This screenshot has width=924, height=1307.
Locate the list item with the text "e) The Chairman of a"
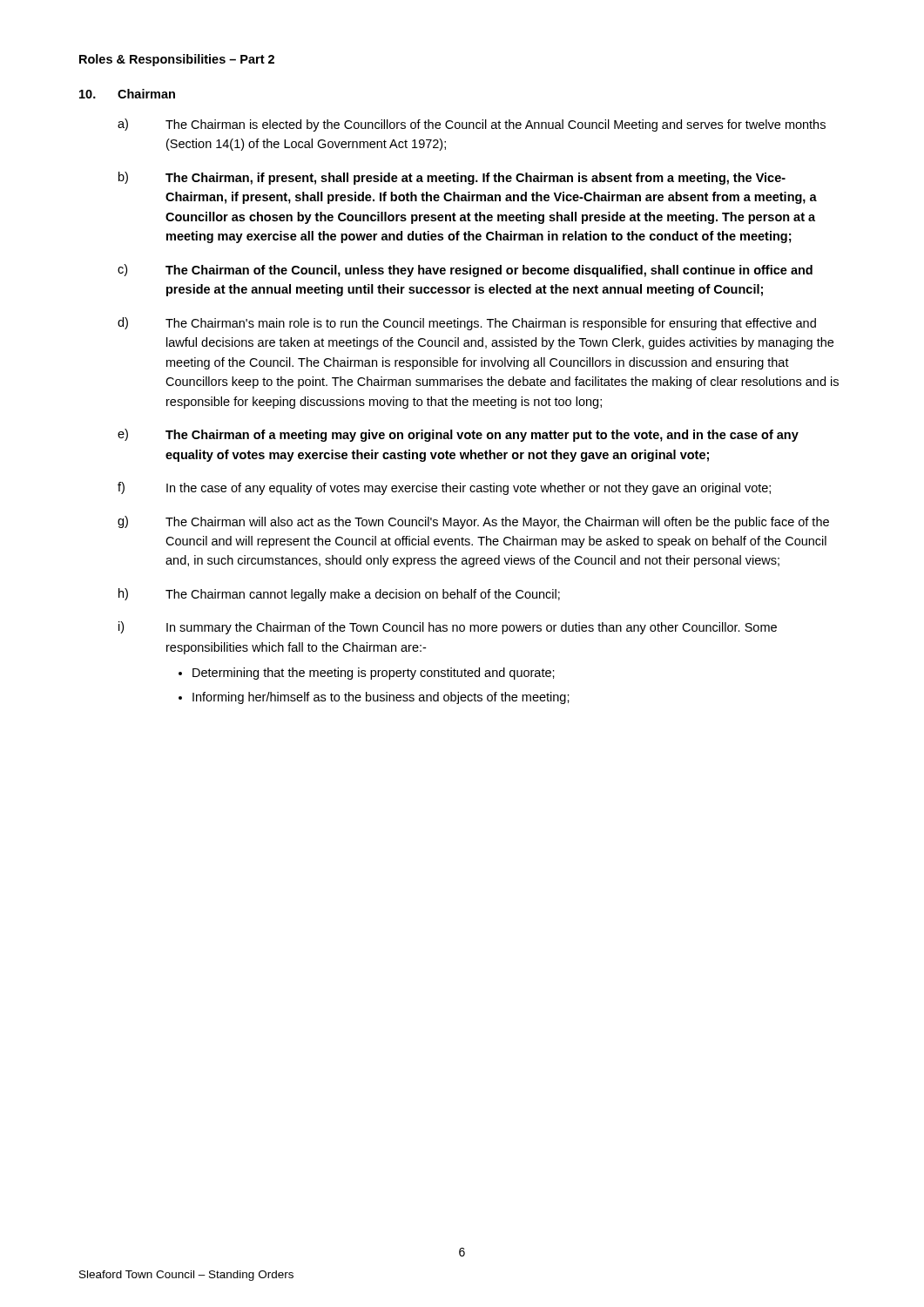482,445
